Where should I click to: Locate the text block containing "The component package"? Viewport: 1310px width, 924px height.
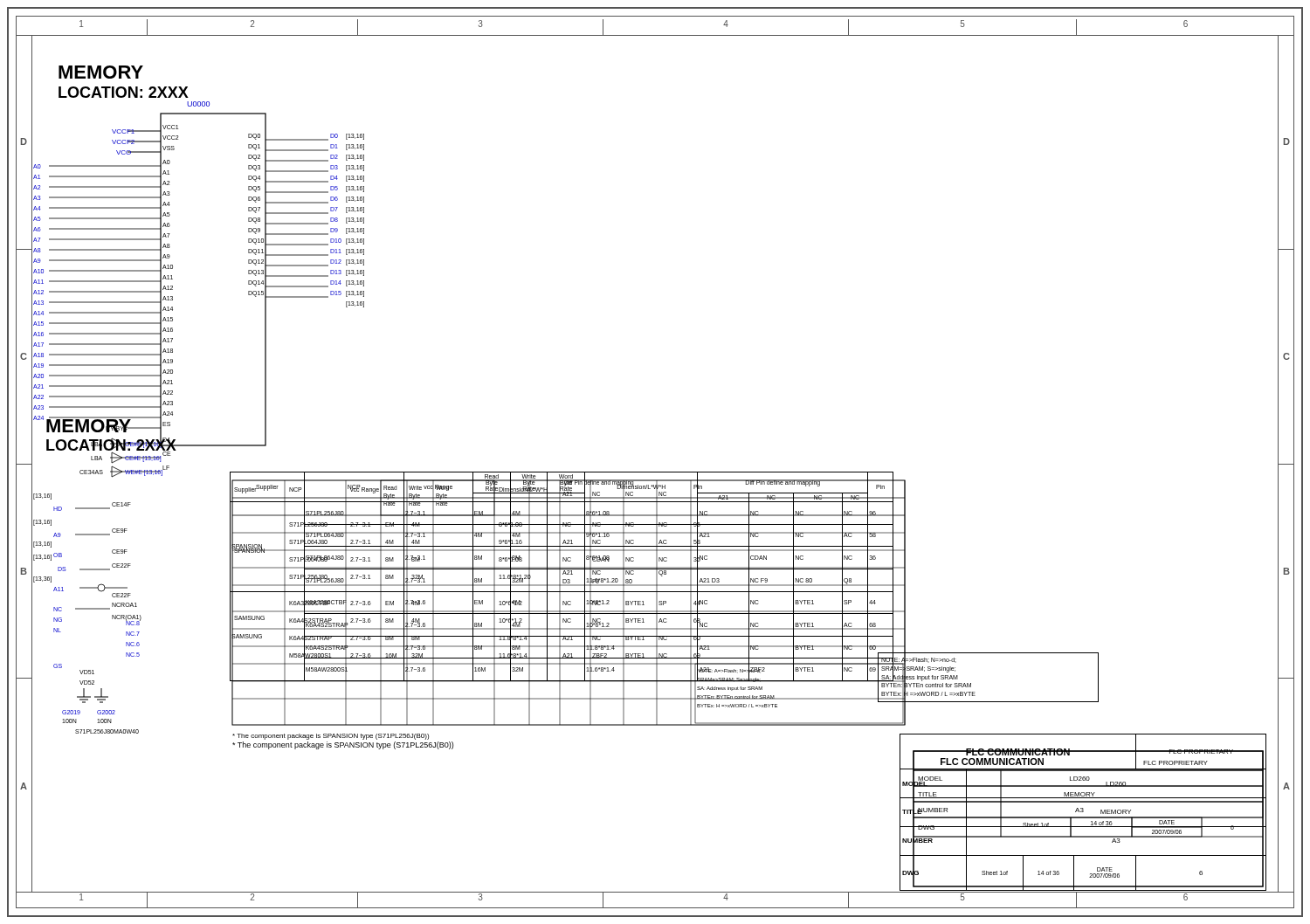click(343, 745)
